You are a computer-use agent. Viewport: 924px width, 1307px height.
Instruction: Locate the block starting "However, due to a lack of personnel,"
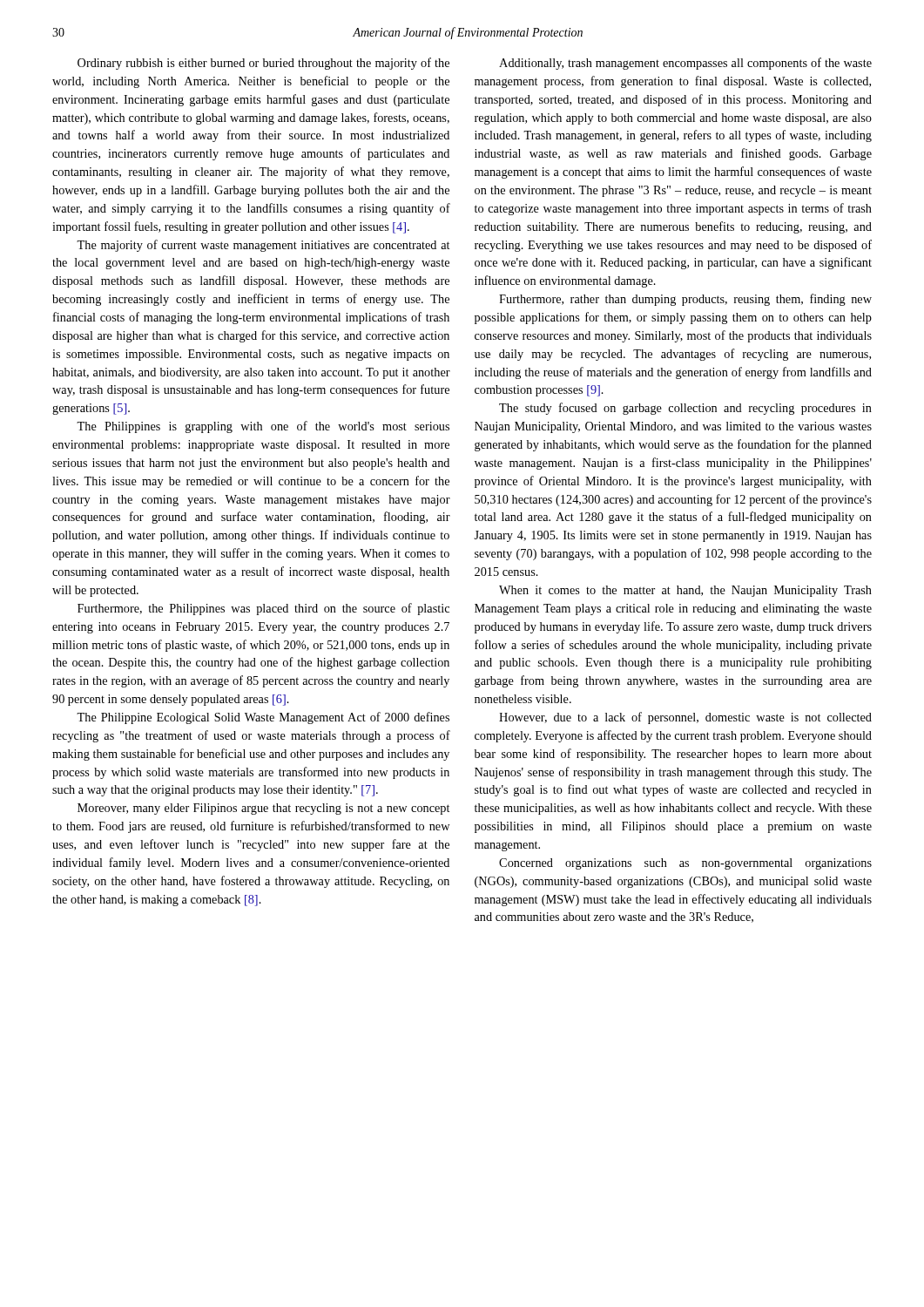tap(673, 781)
